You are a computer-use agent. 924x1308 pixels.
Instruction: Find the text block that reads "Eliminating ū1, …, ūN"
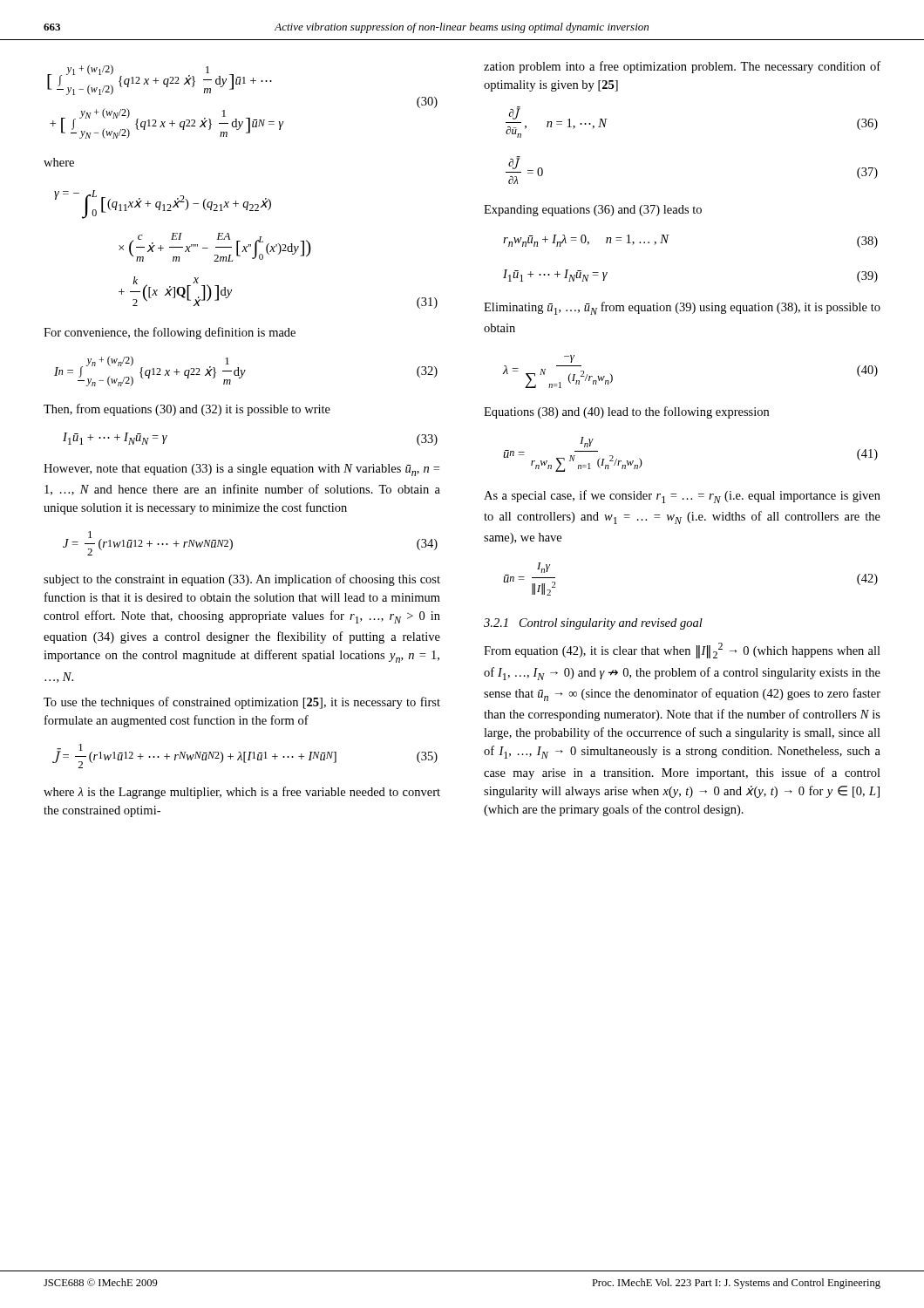click(x=682, y=317)
